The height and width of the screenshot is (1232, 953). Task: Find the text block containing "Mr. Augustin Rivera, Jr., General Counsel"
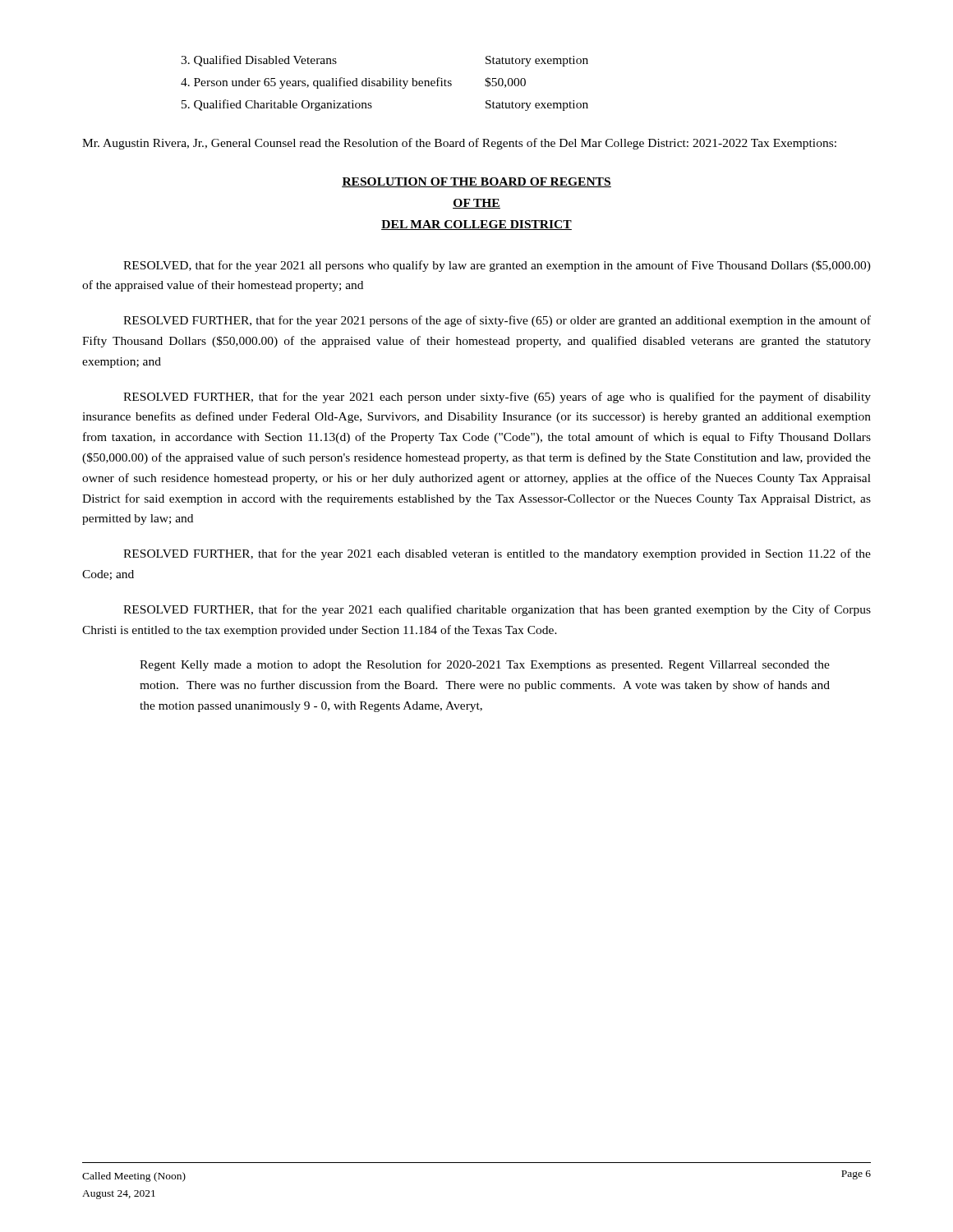click(x=460, y=143)
